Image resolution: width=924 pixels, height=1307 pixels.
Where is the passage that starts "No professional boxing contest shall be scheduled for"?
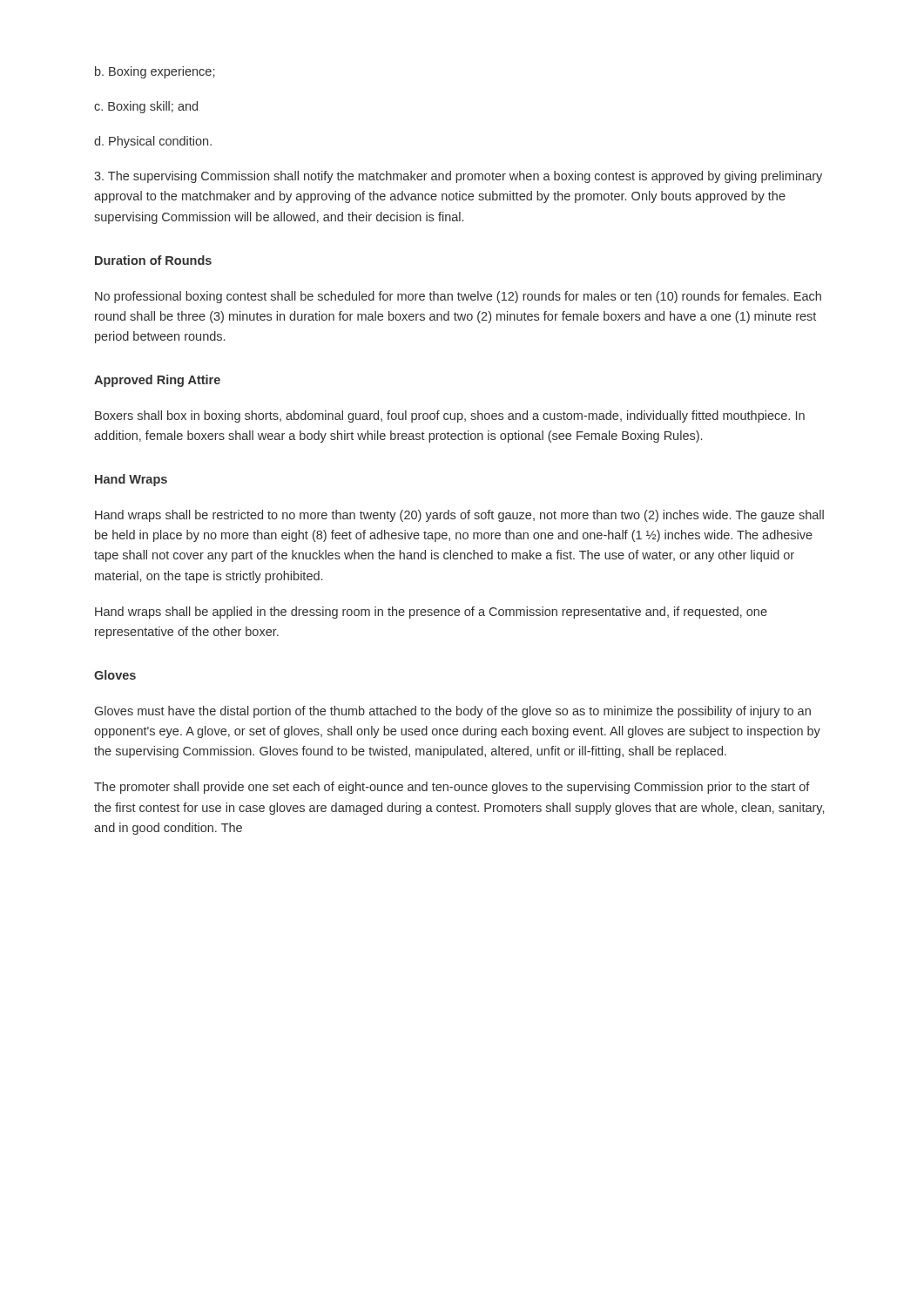(x=458, y=316)
